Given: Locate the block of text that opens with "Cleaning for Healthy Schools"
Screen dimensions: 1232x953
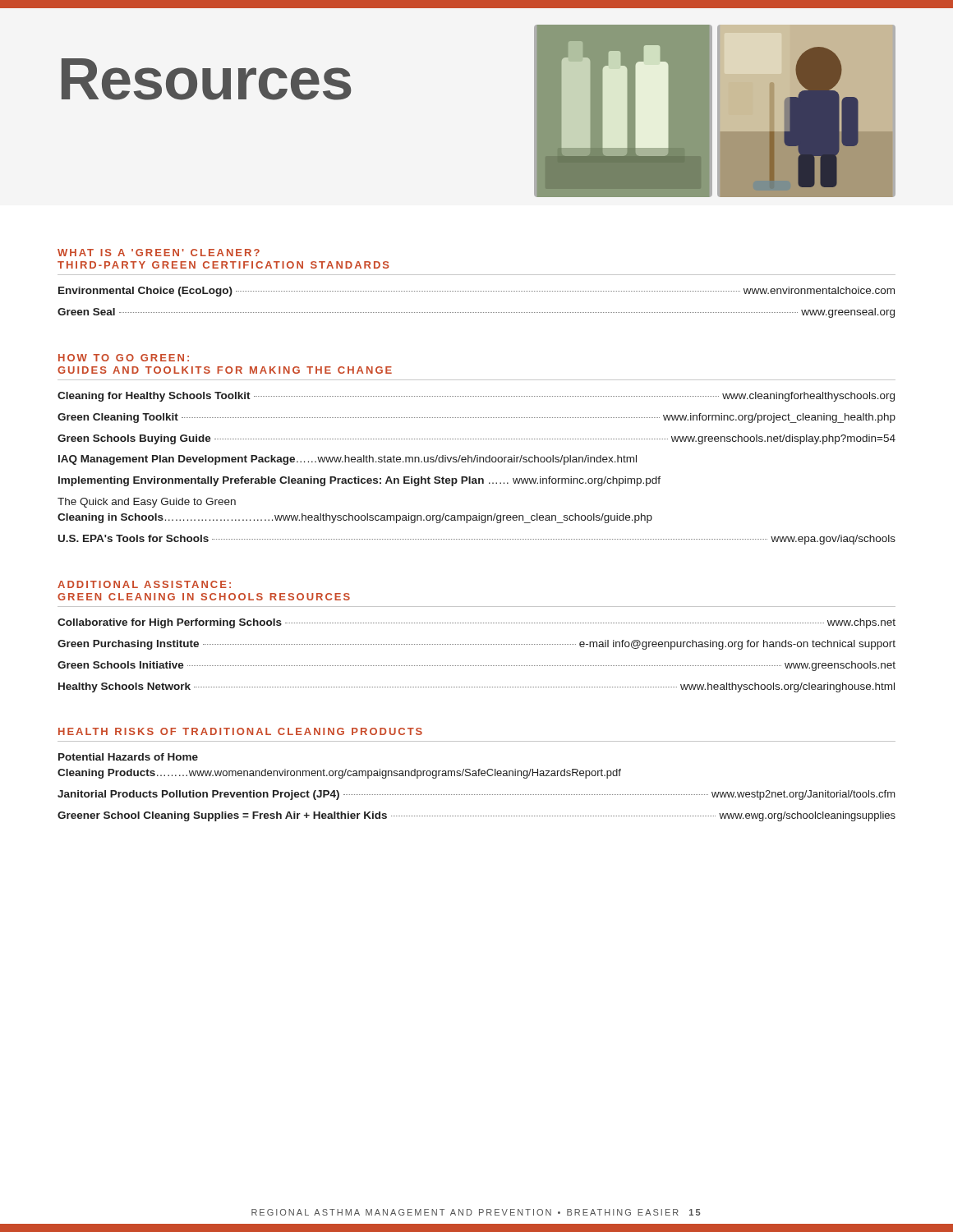Looking at the screenshot, I should tap(476, 396).
